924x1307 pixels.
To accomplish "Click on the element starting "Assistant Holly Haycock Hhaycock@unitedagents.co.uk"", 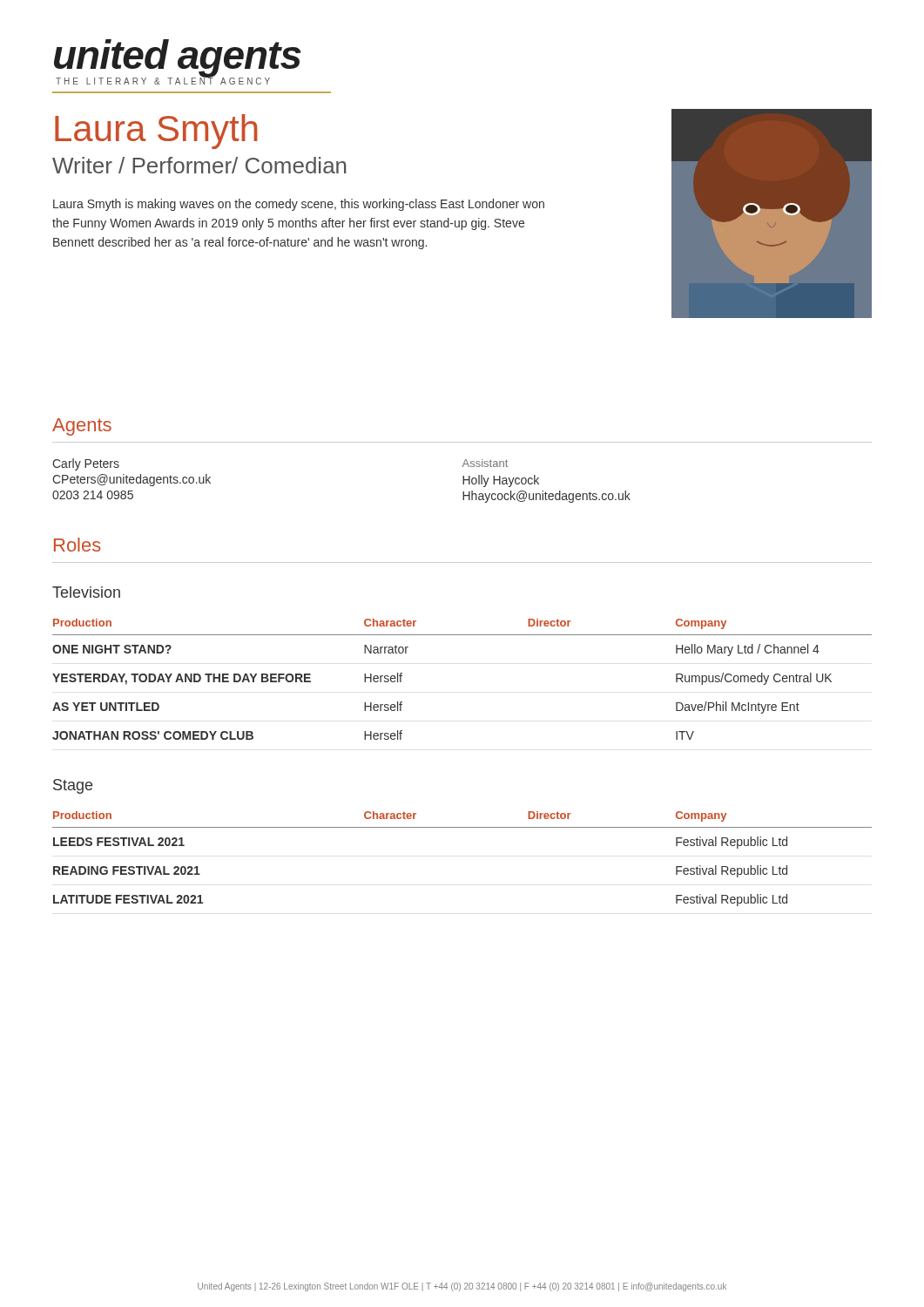I will tap(485, 463).
